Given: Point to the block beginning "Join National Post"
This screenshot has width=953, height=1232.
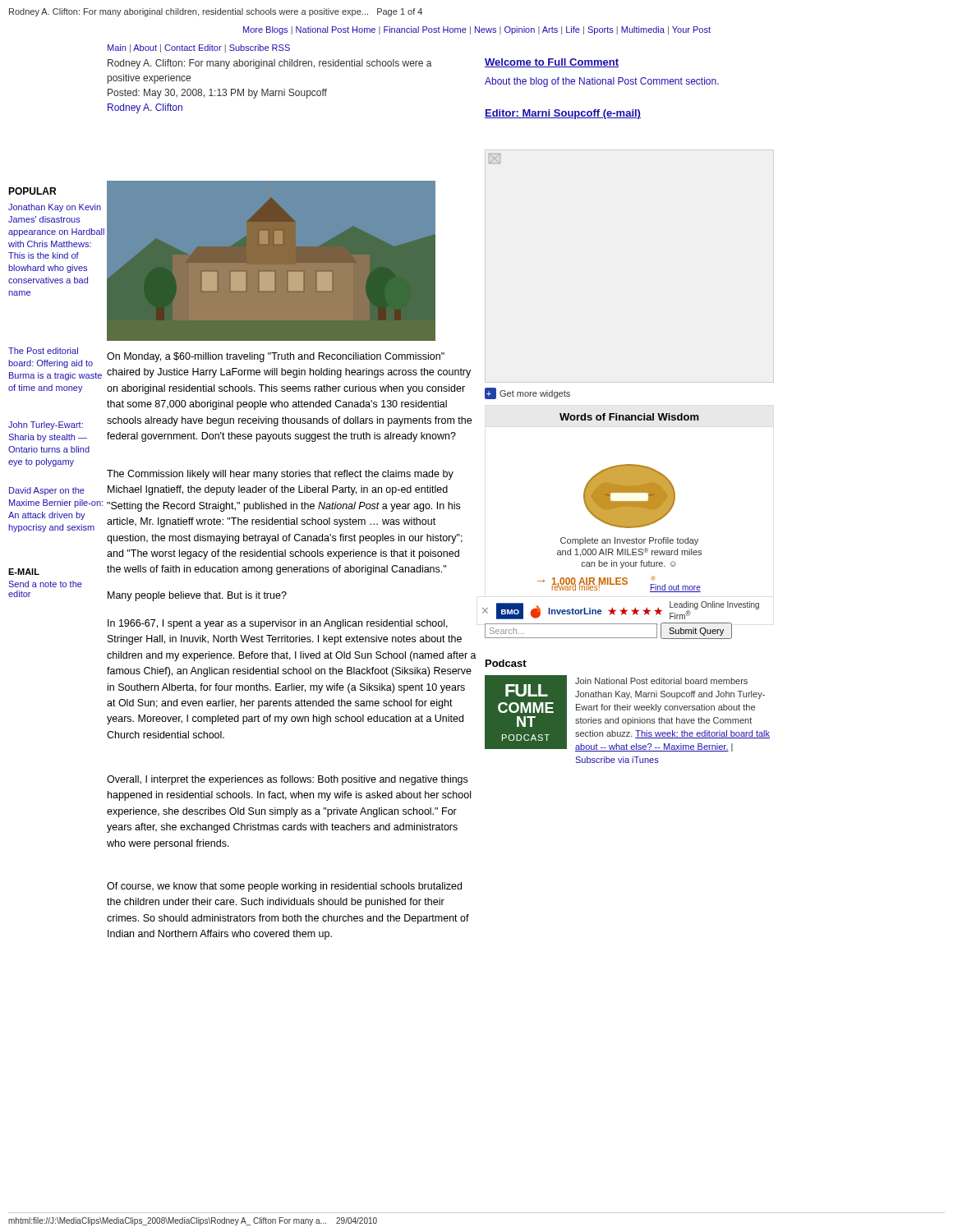Looking at the screenshot, I should coord(672,720).
